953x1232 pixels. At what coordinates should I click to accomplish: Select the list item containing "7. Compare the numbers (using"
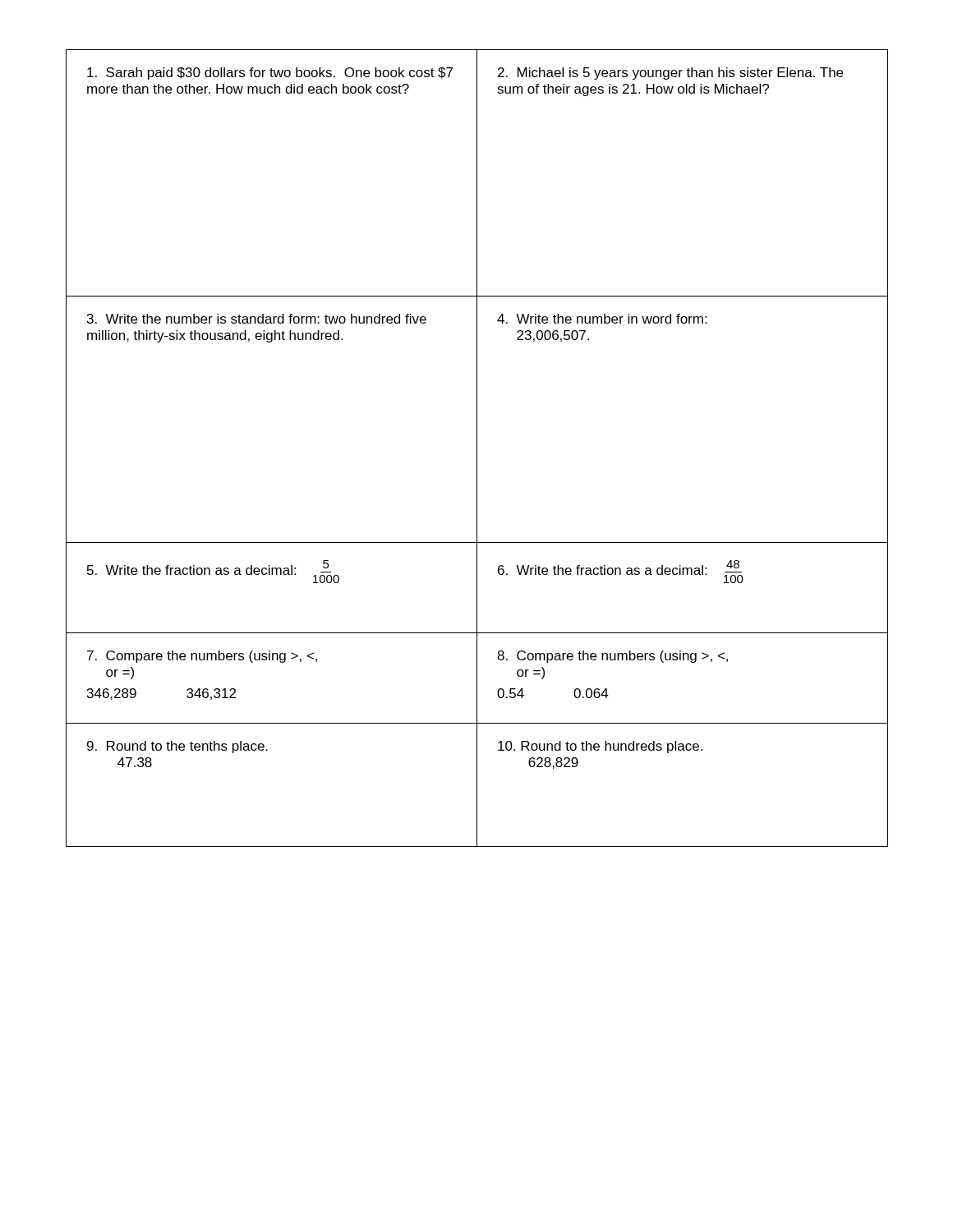202,657
